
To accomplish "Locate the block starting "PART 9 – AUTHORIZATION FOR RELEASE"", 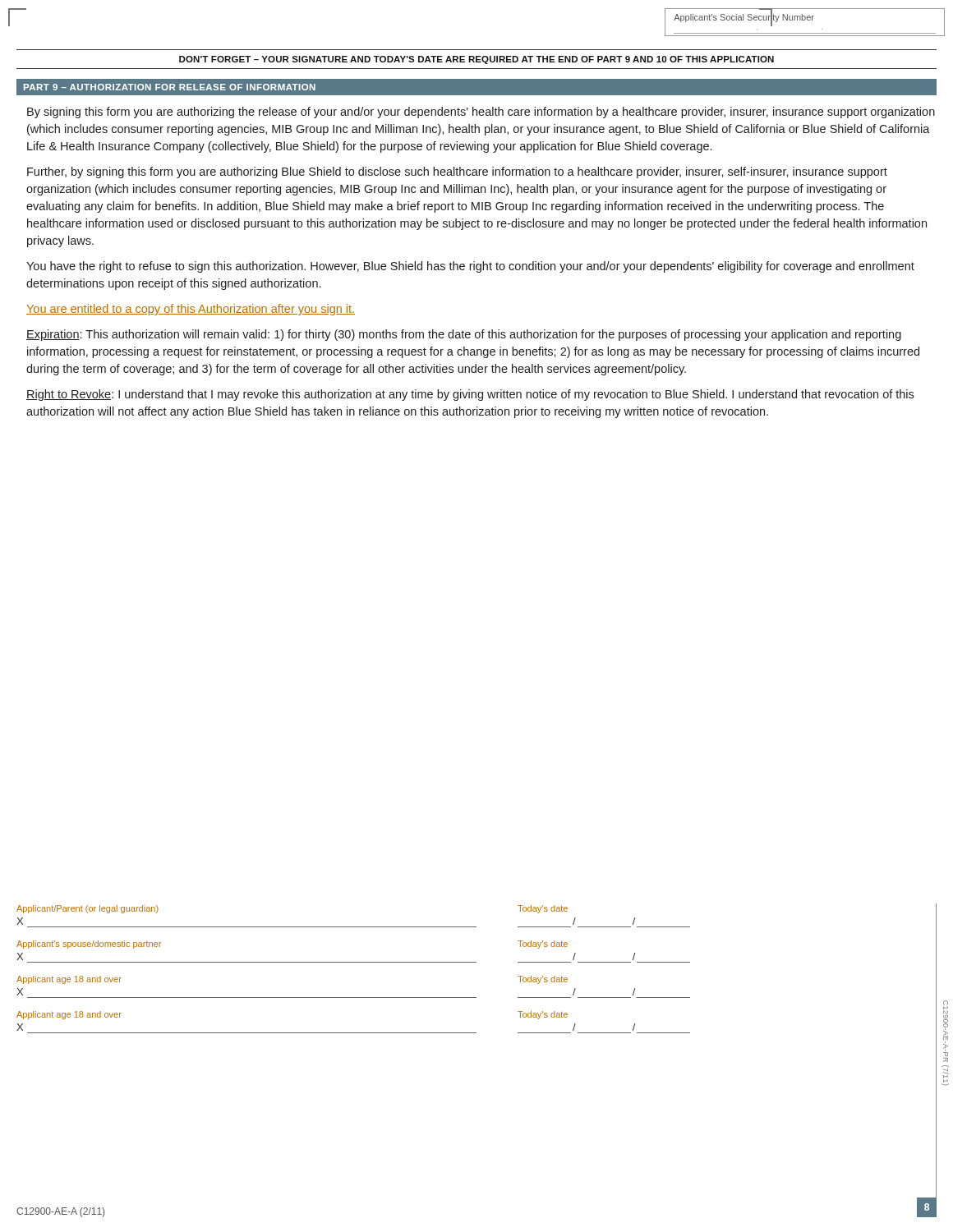I will [170, 87].
